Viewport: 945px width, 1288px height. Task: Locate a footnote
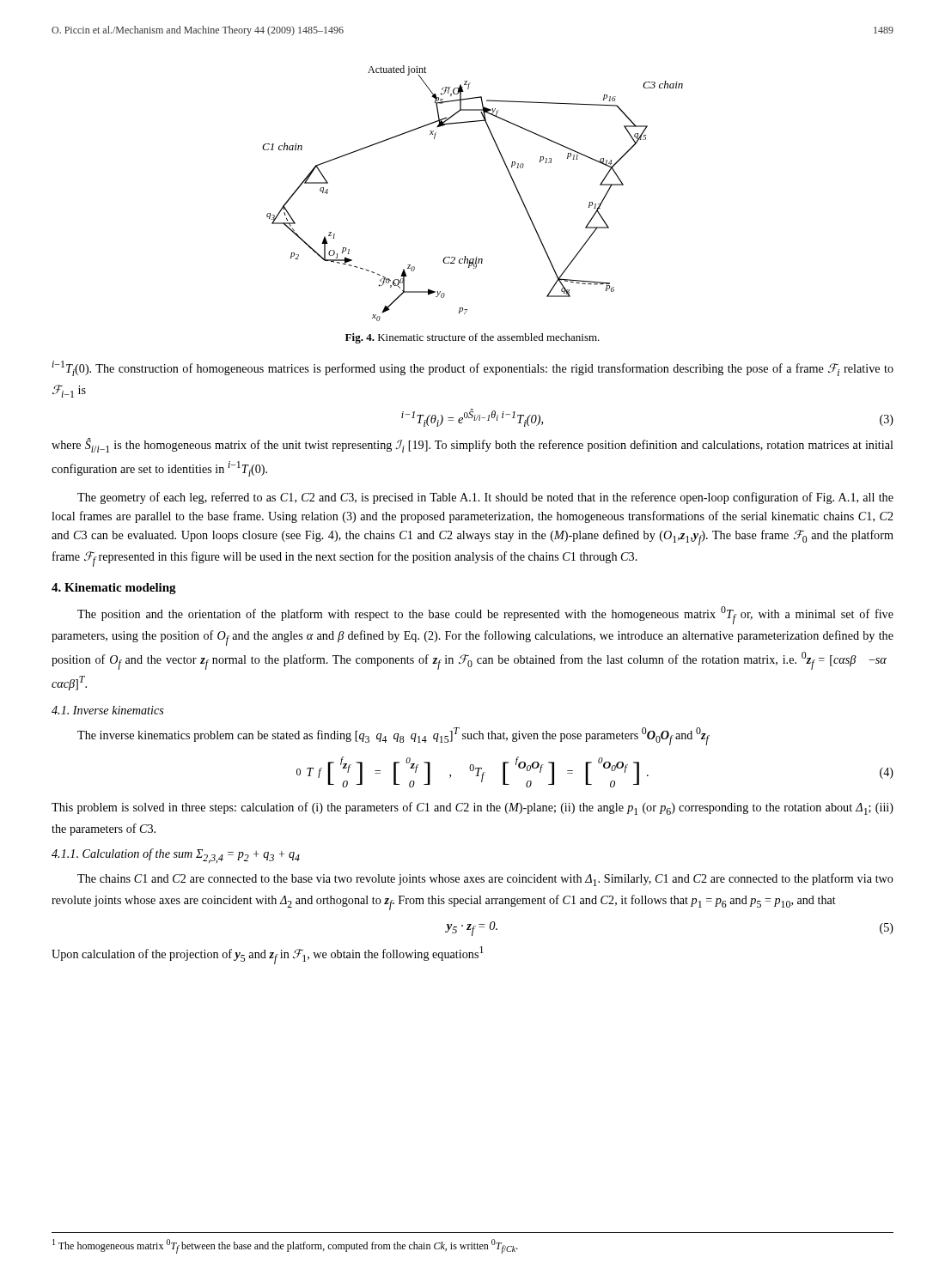coord(285,1245)
